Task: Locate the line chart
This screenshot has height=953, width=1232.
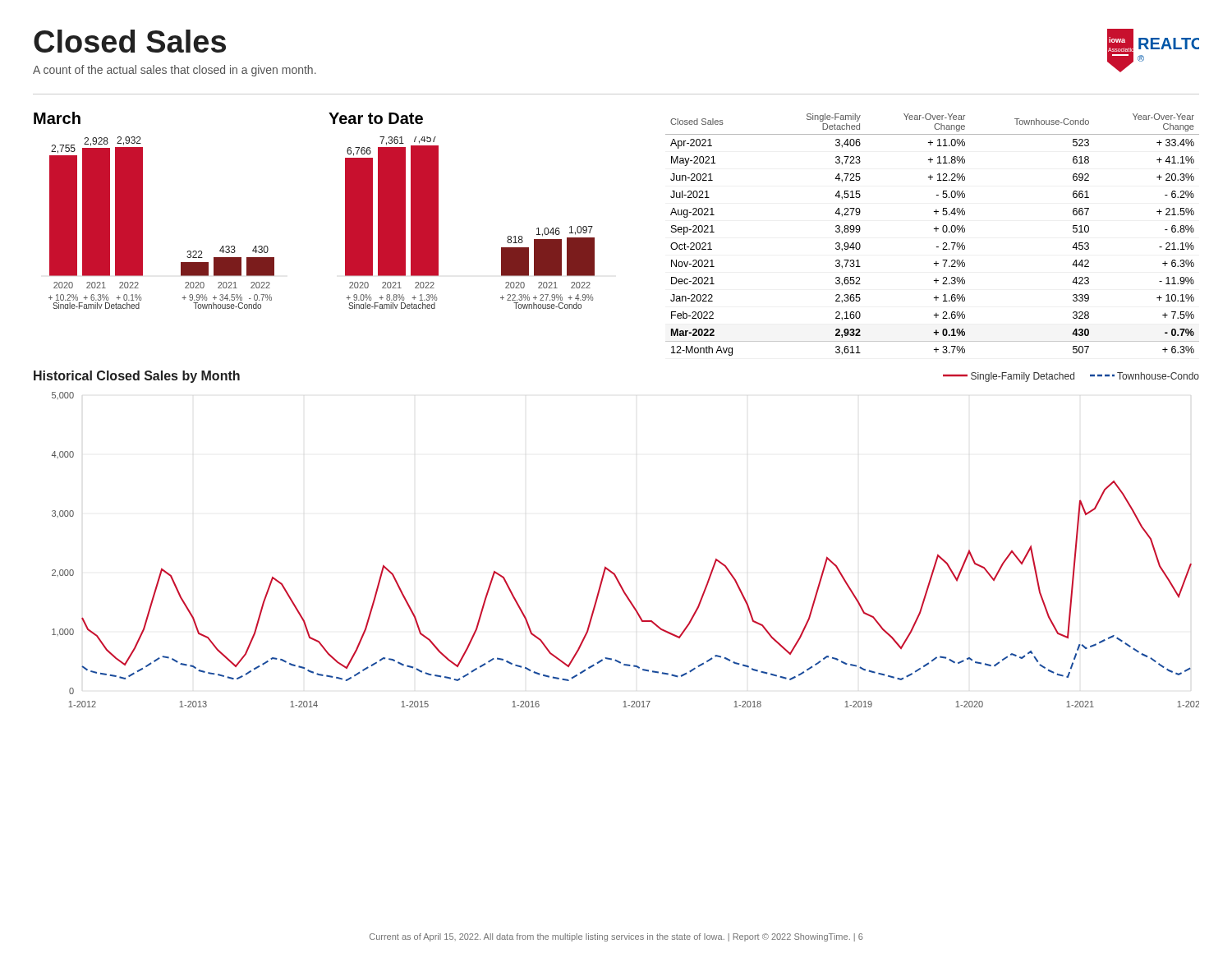Action: coord(616,557)
